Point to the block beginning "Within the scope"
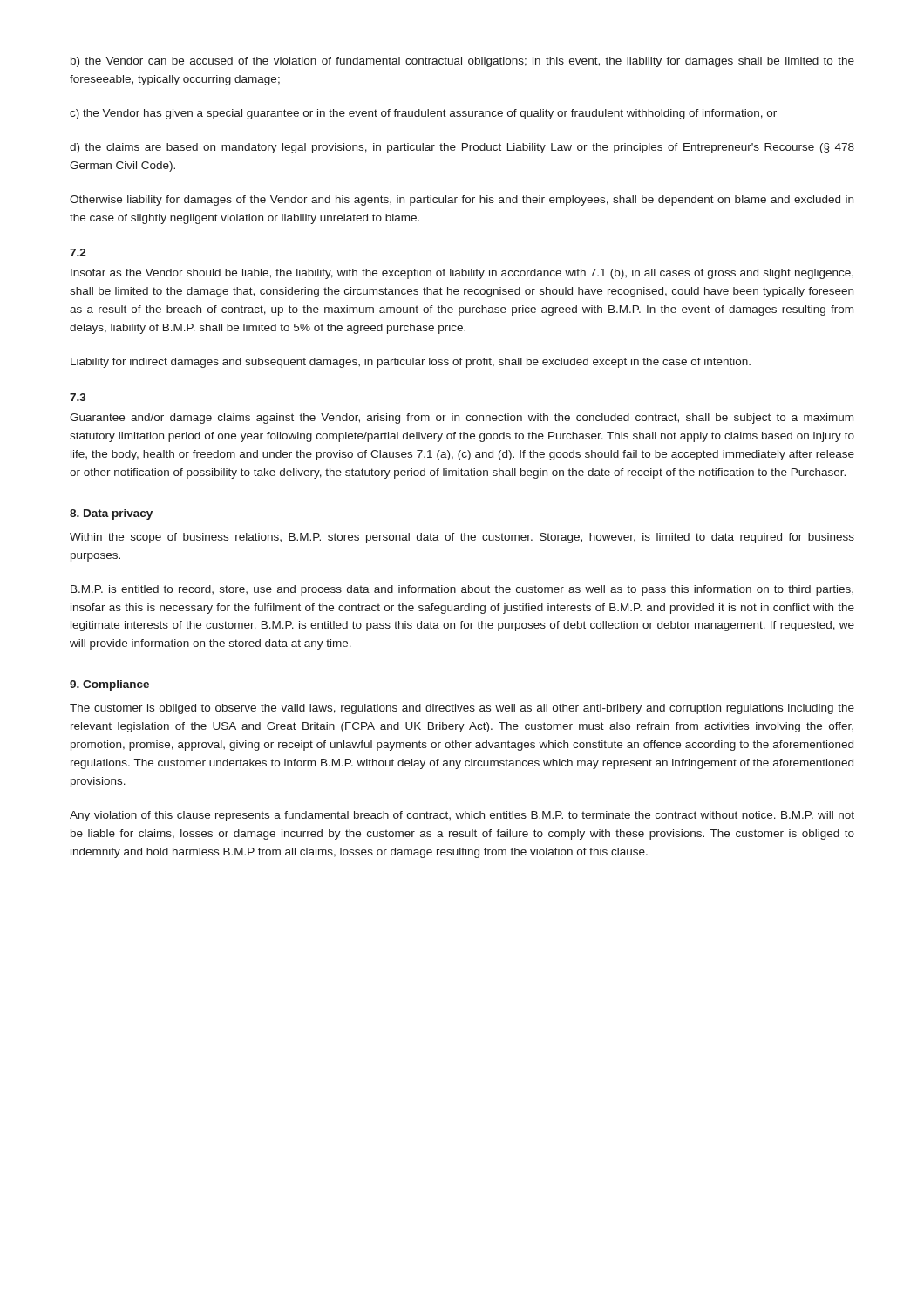 point(462,546)
